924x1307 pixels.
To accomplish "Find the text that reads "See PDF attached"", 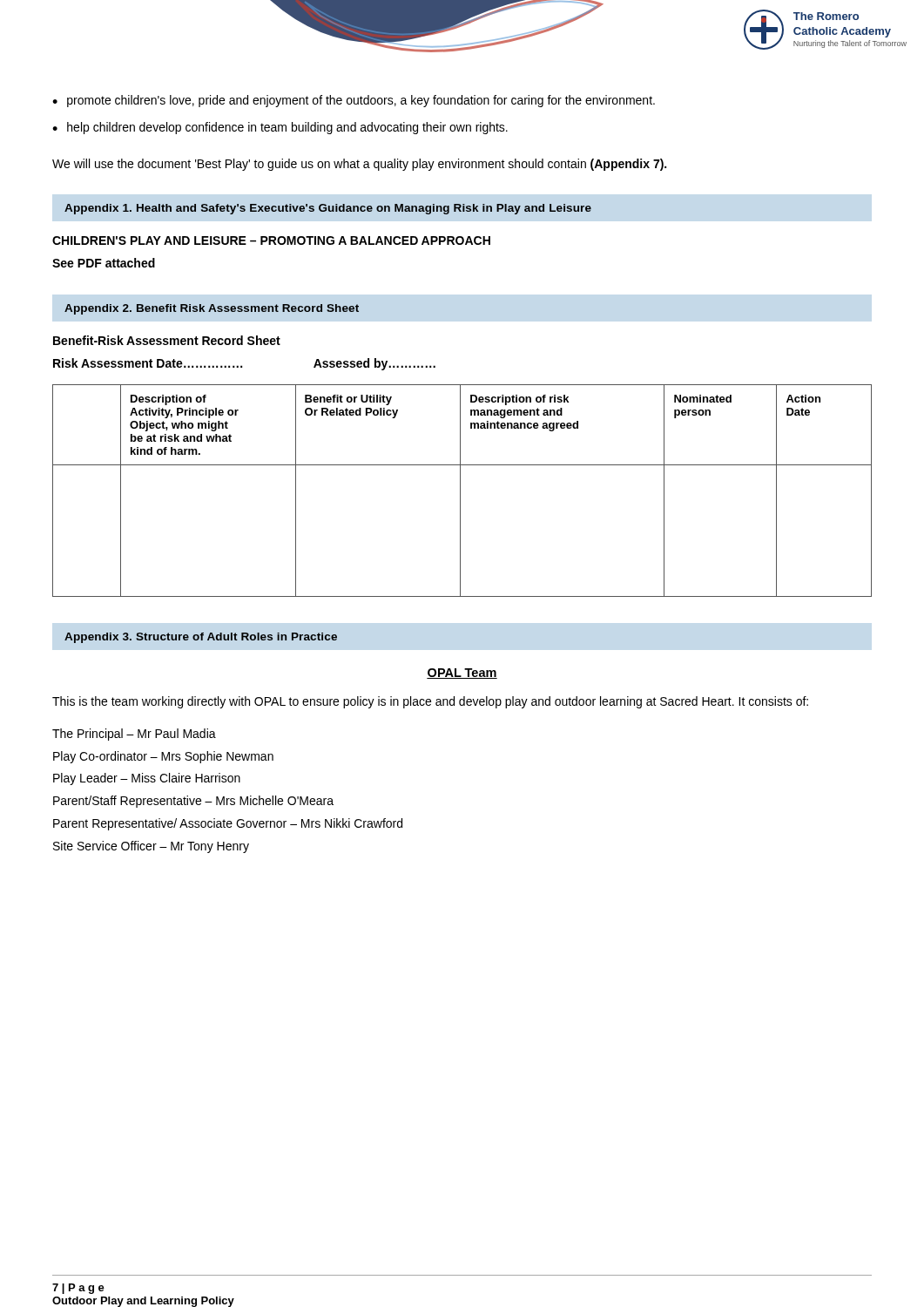I will click(104, 263).
